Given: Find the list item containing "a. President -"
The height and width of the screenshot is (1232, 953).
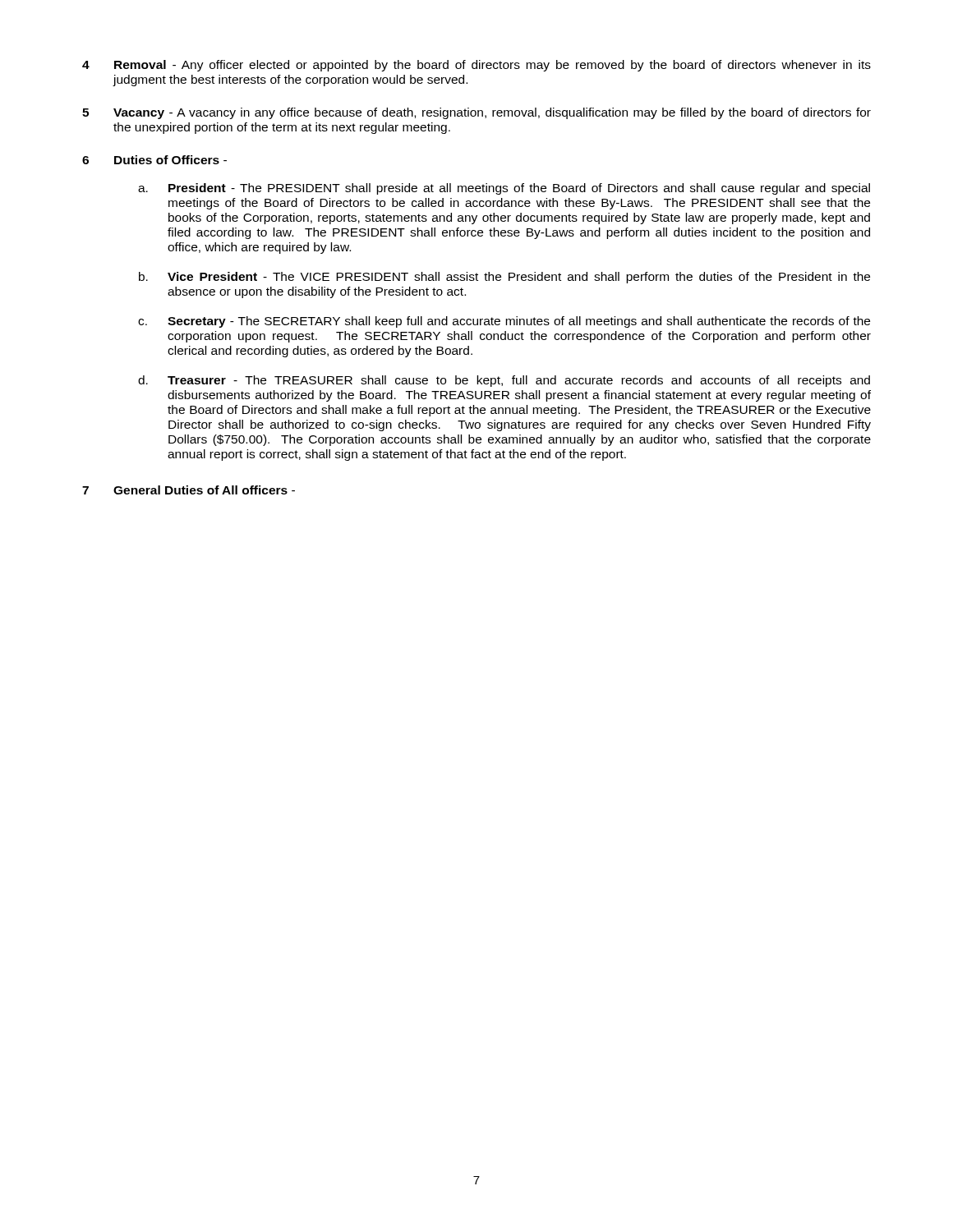Looking at the screenshot, I should 504,218.
